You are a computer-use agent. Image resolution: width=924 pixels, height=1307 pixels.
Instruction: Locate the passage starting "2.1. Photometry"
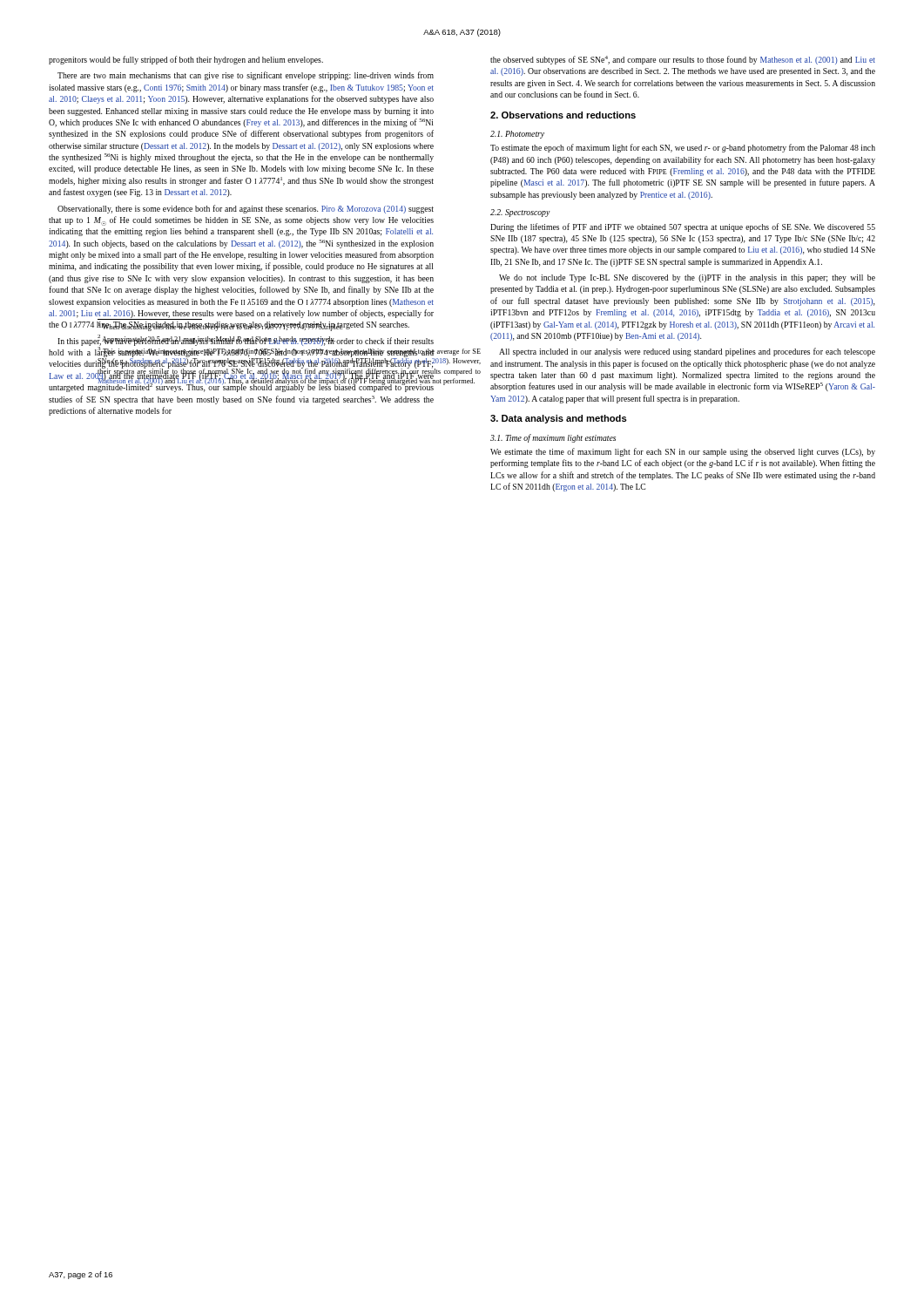tap(517, 134)
